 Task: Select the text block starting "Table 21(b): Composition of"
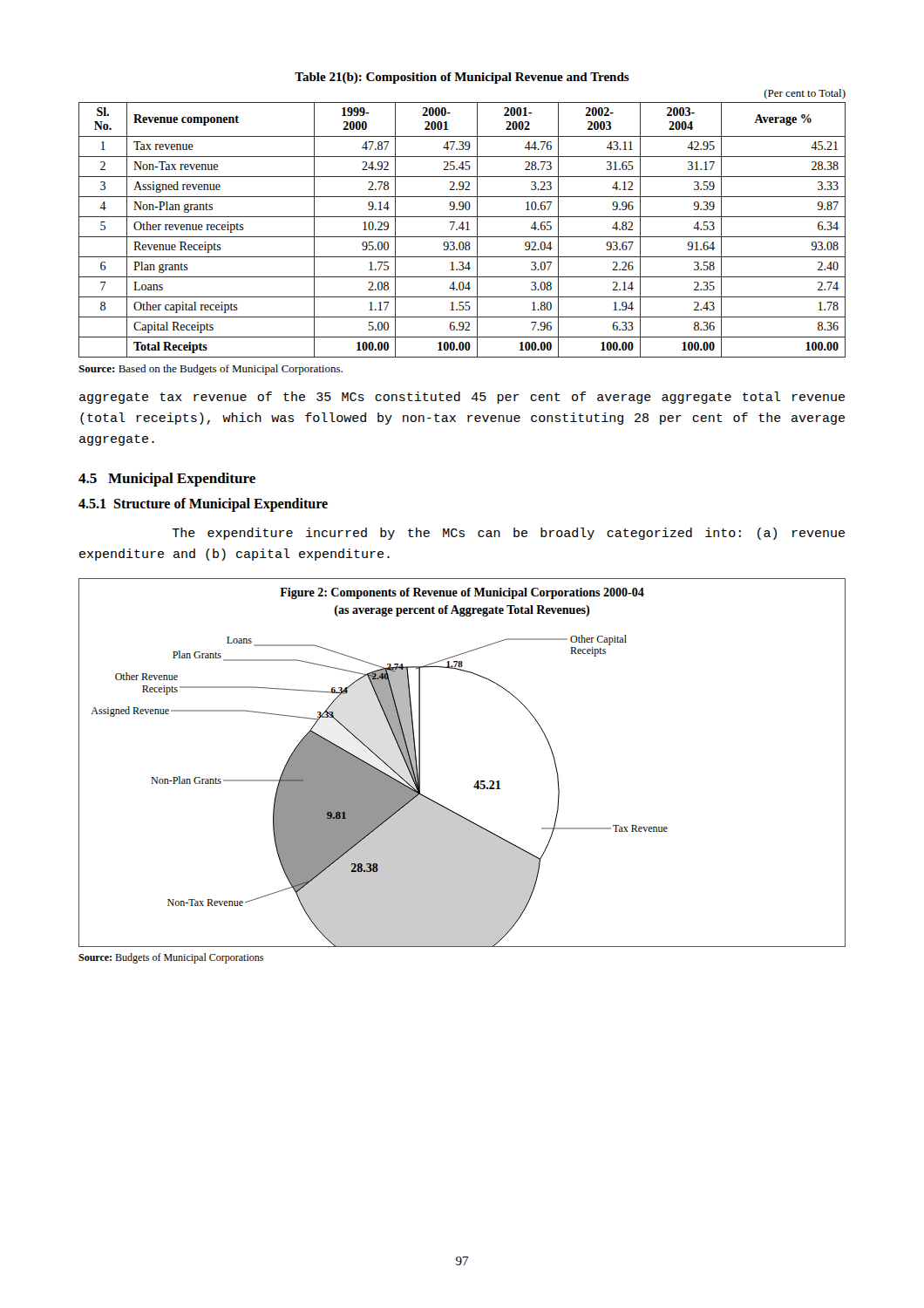coord(462,77)
